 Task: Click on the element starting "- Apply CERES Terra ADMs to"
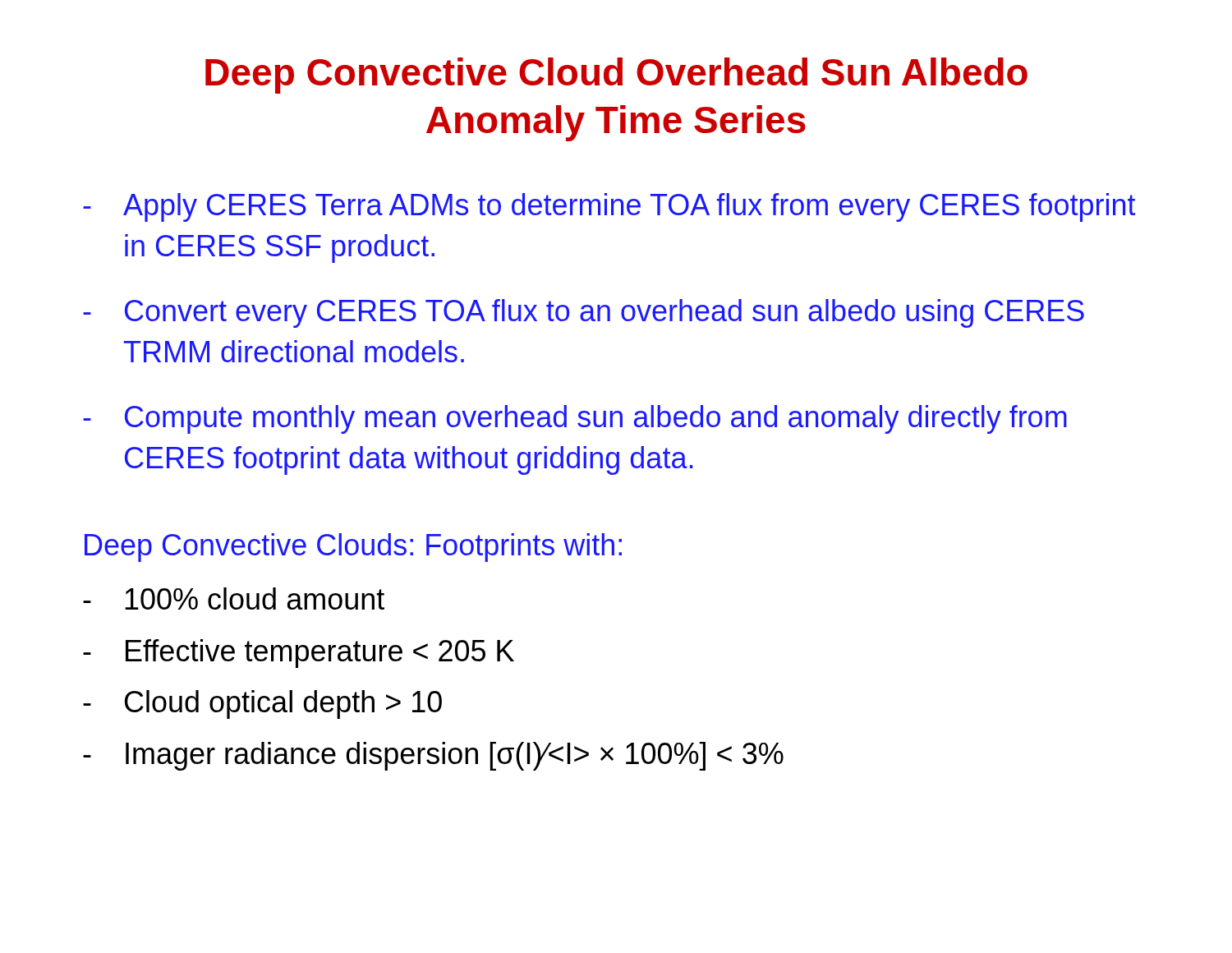point(616,226)
